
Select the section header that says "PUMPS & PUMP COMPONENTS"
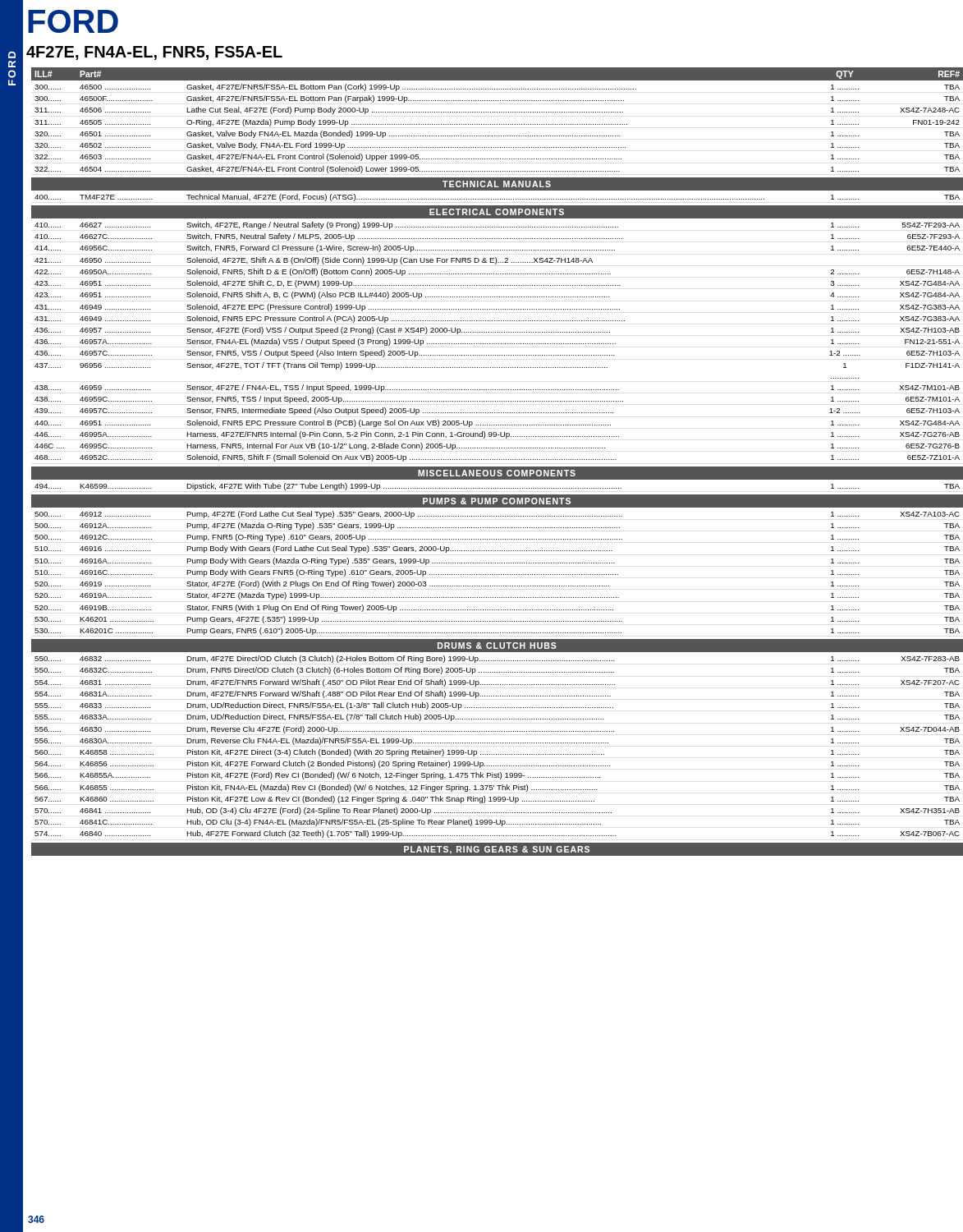point(497,501)
